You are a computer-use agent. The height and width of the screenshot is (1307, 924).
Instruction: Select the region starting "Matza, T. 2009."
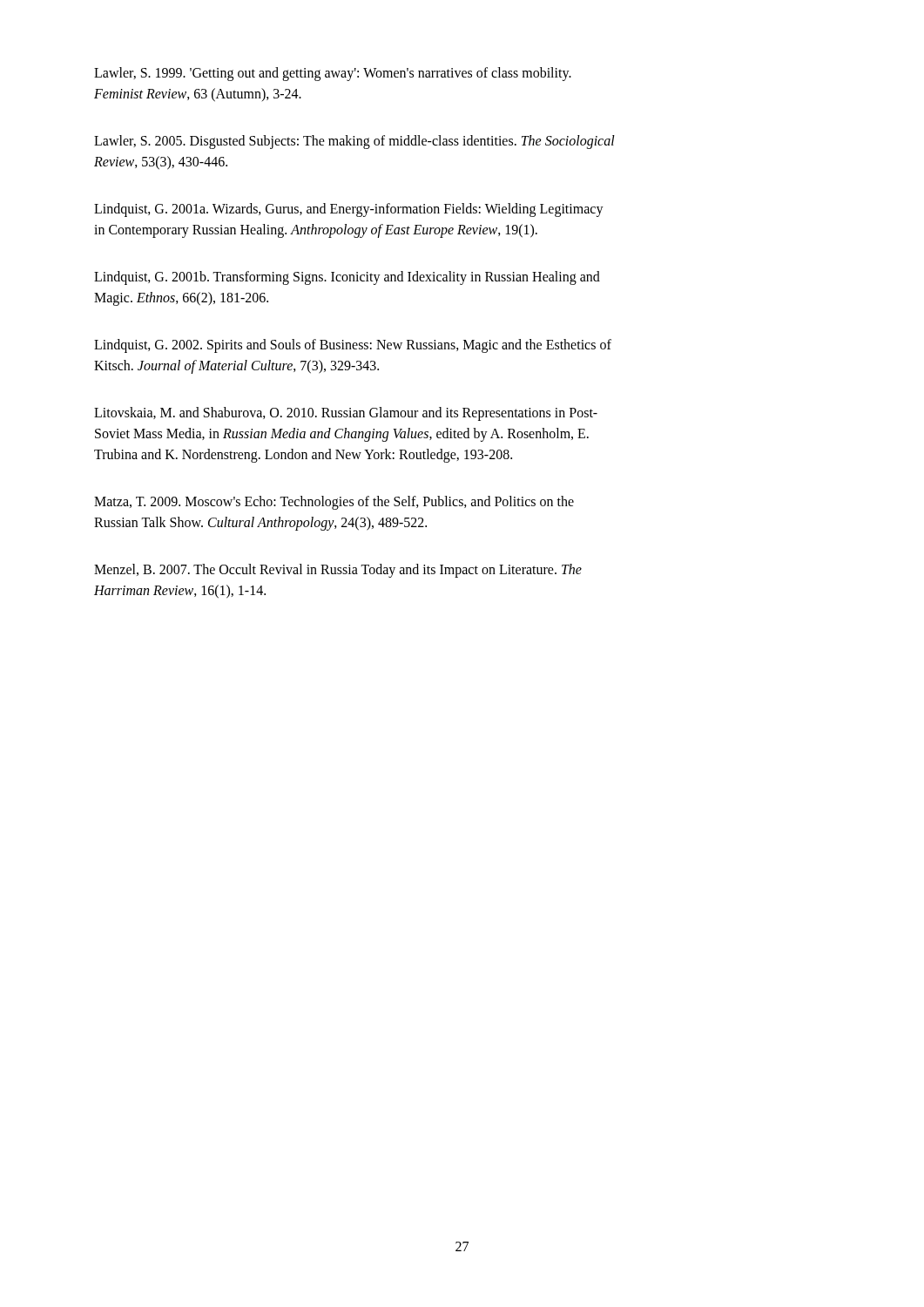(x=334, y=512)
